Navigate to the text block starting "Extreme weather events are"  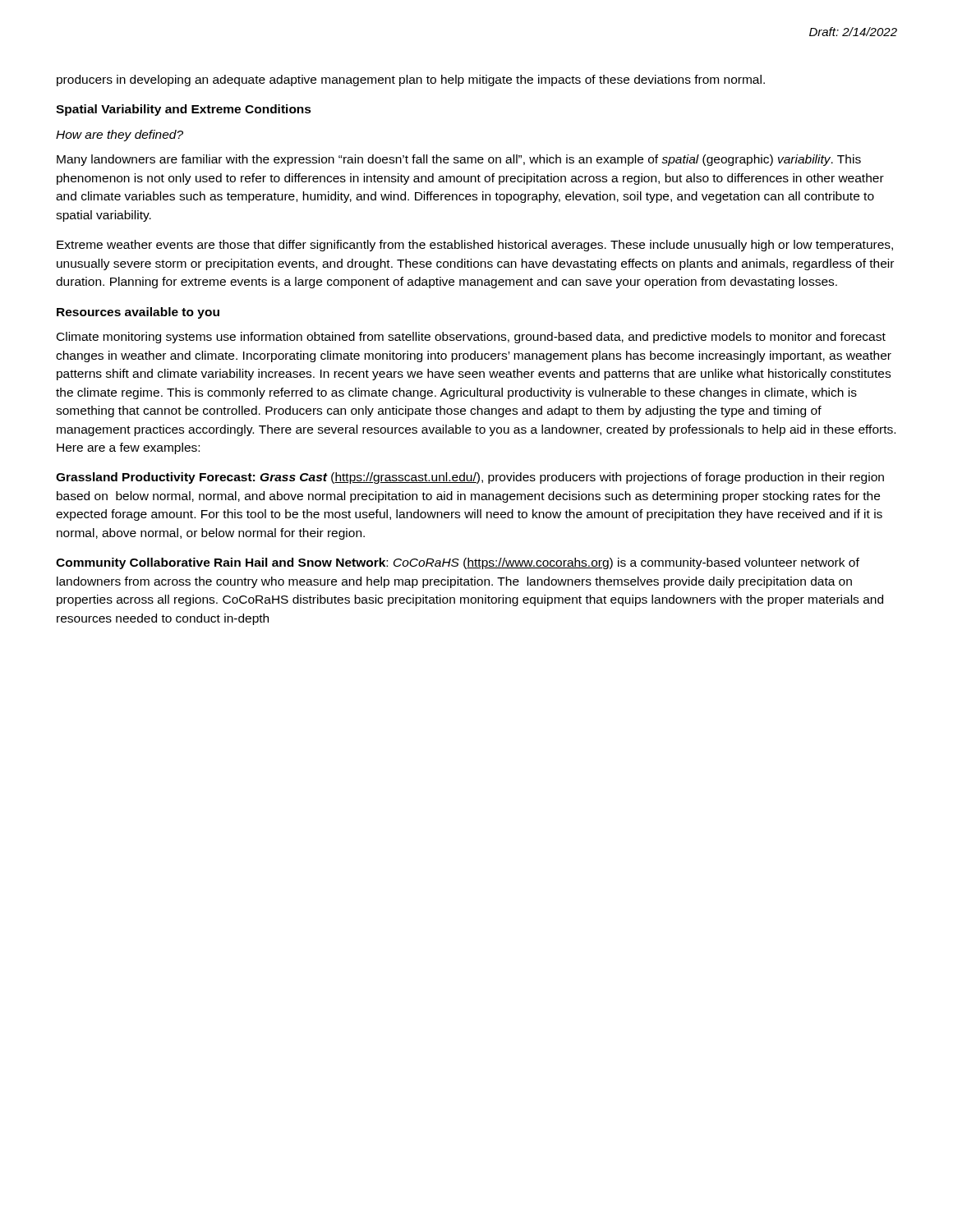476,264
